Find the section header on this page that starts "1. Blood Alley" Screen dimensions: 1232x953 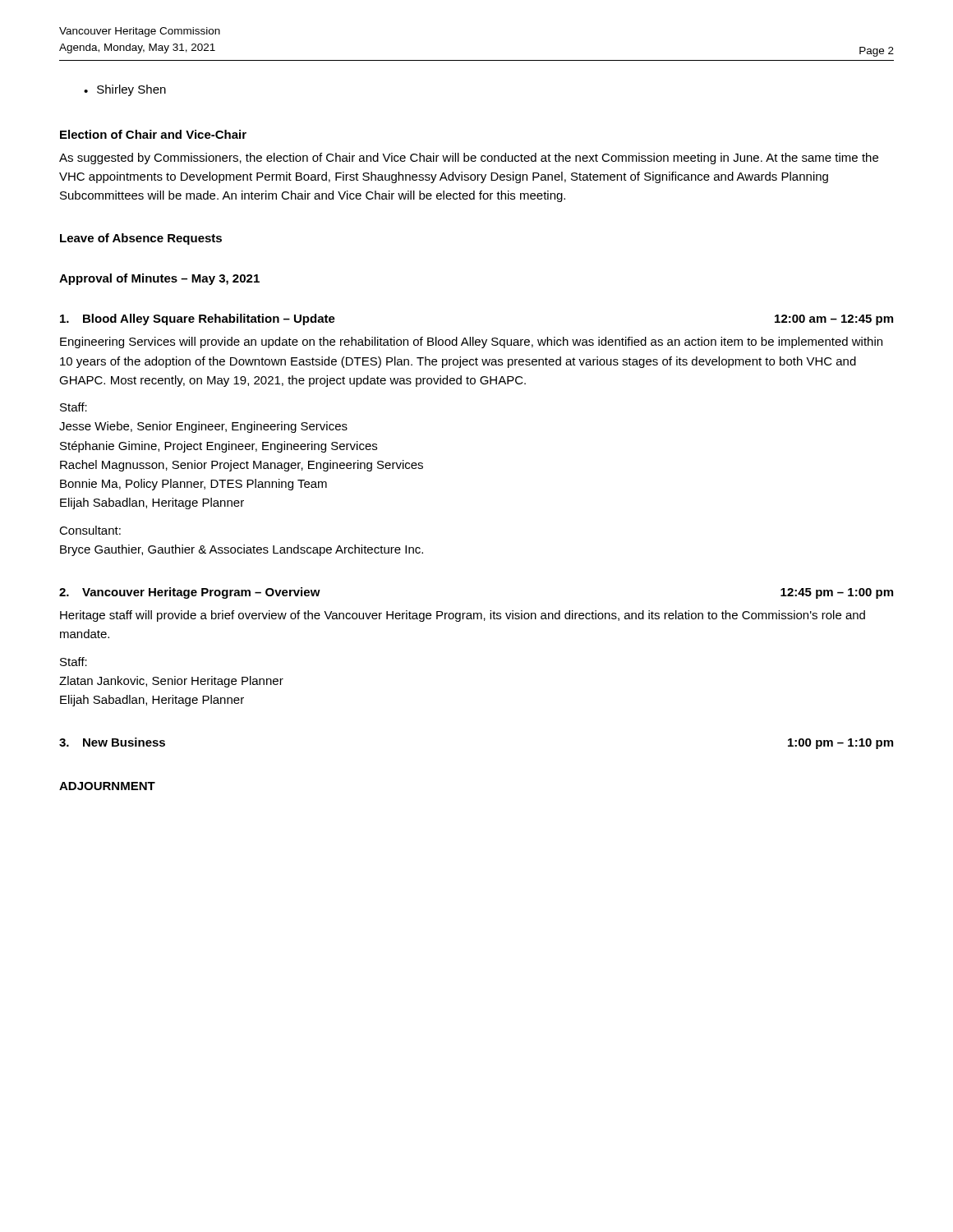pos(206,318)
